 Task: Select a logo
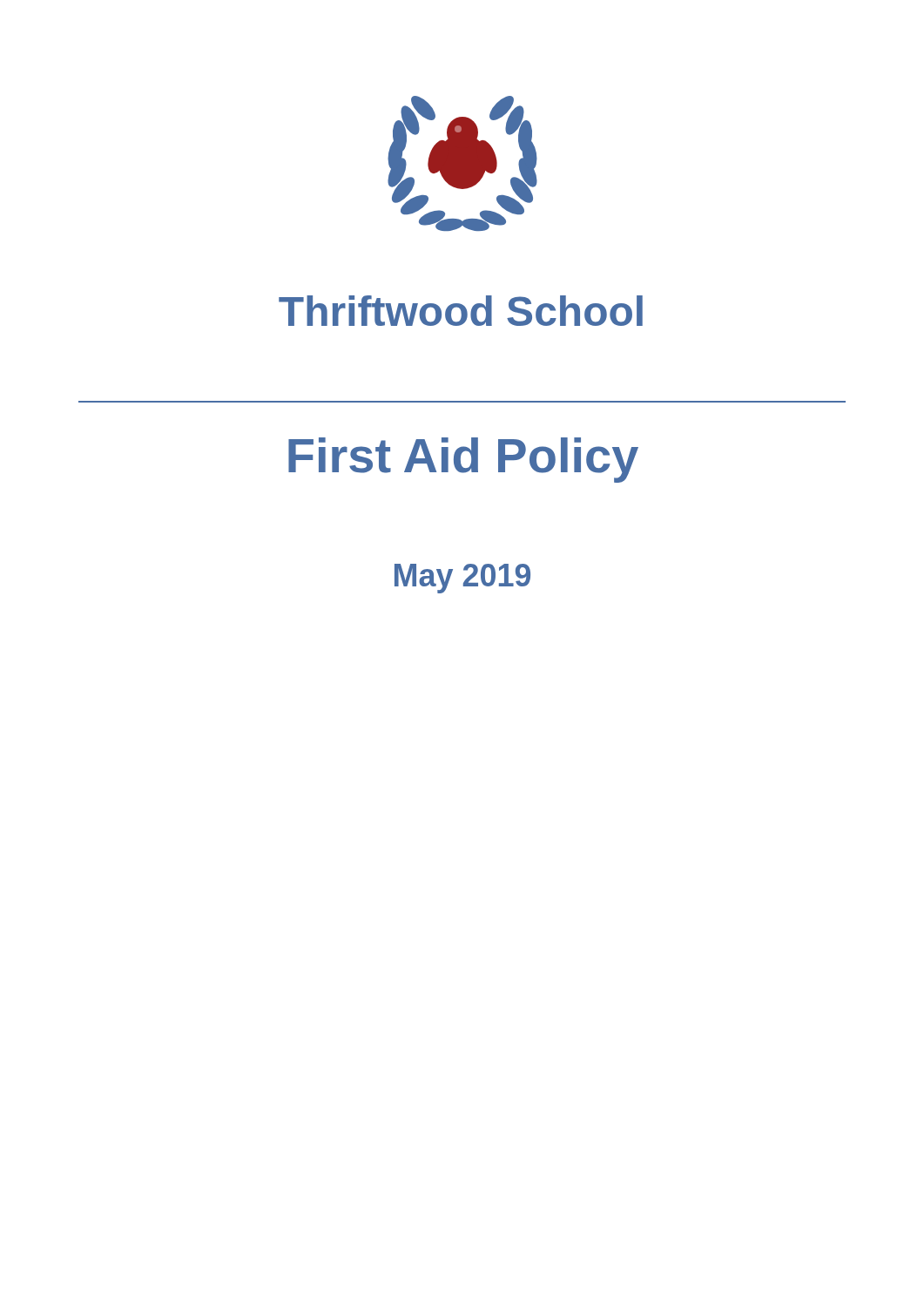pos(462,167)
